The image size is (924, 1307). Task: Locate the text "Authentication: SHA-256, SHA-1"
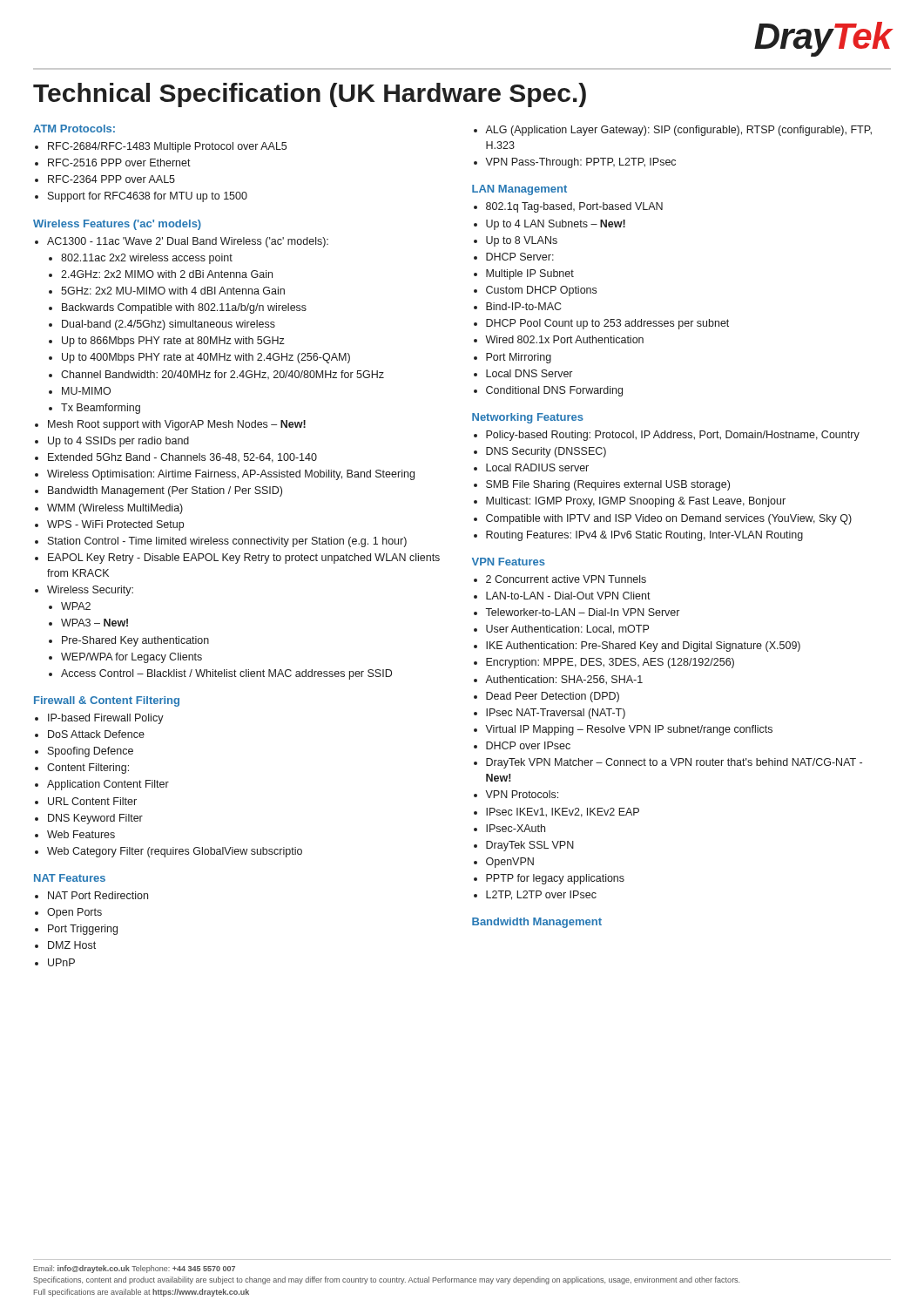pyautogui.click(x=564, y=679)
